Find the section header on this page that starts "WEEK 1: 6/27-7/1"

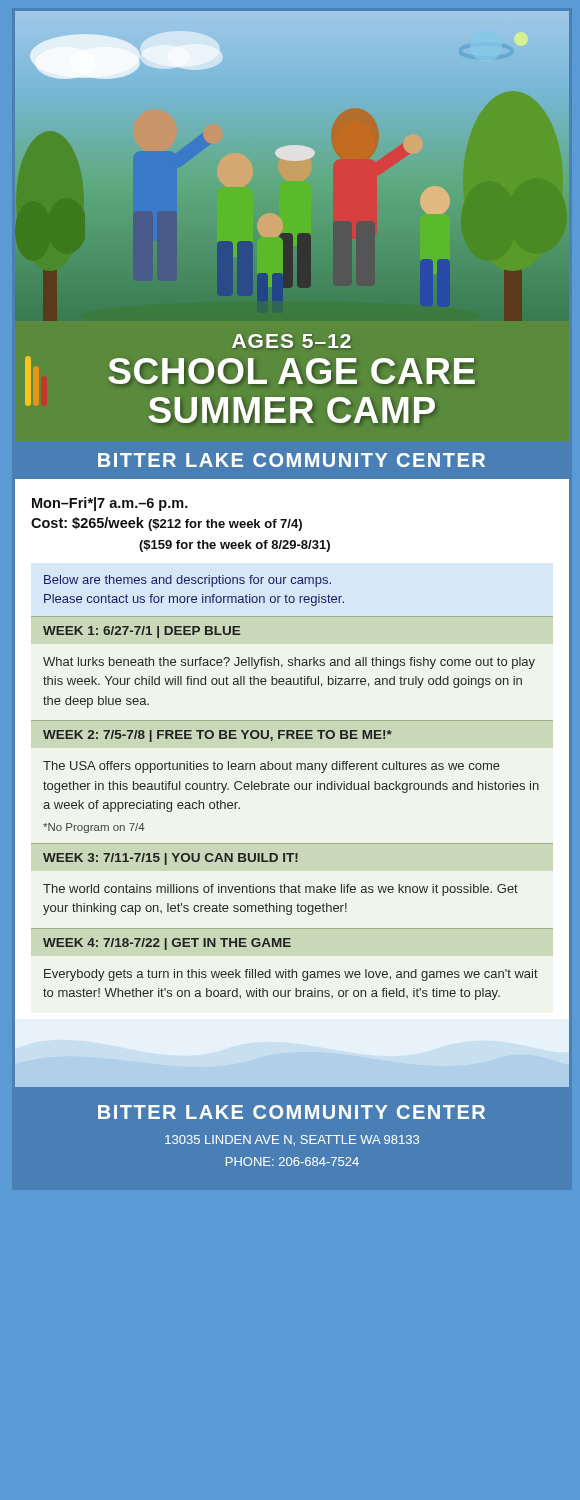pyautogui.click(x=142, y=630)
